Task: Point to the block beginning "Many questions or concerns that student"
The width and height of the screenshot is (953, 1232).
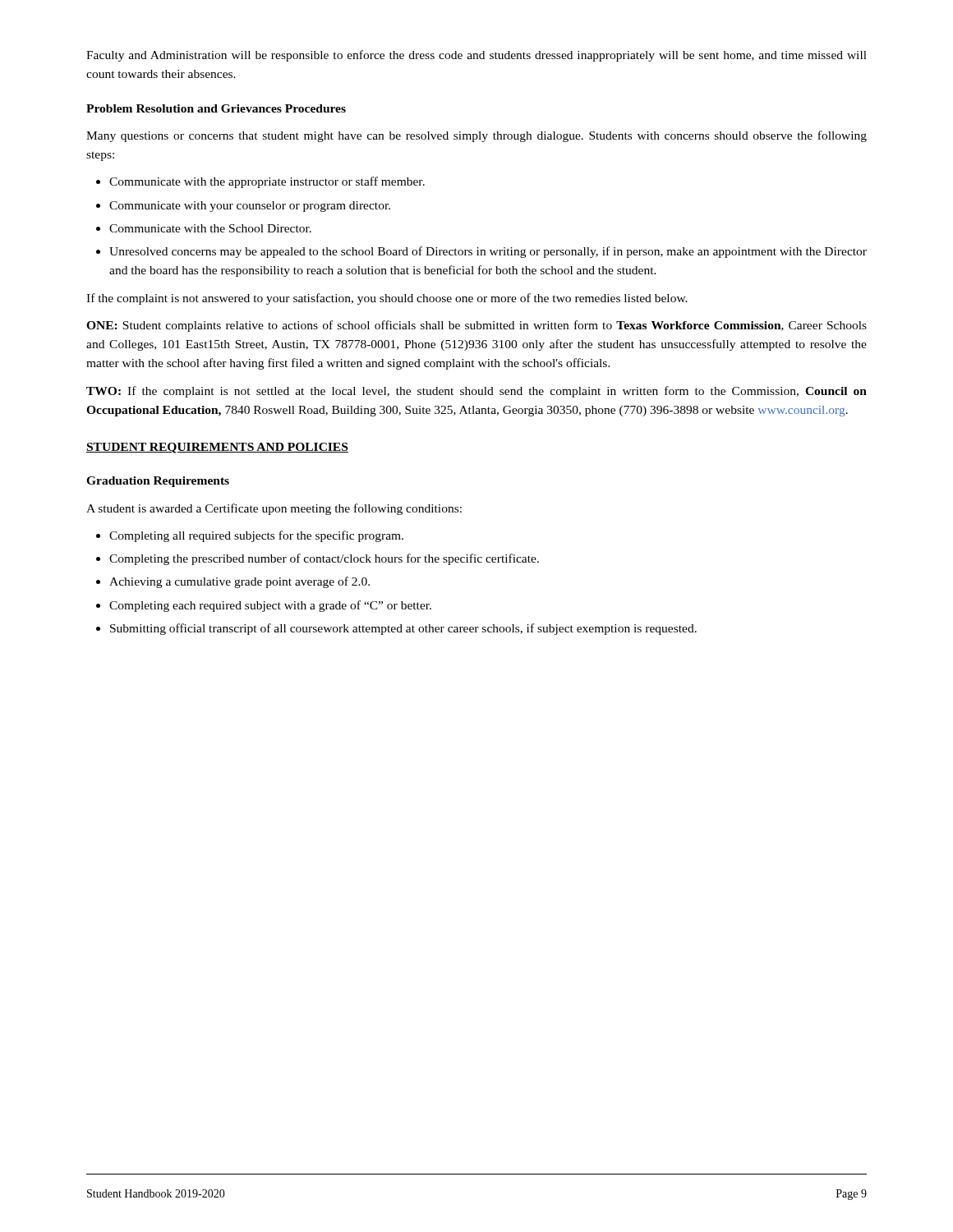Action: [476, 145]
